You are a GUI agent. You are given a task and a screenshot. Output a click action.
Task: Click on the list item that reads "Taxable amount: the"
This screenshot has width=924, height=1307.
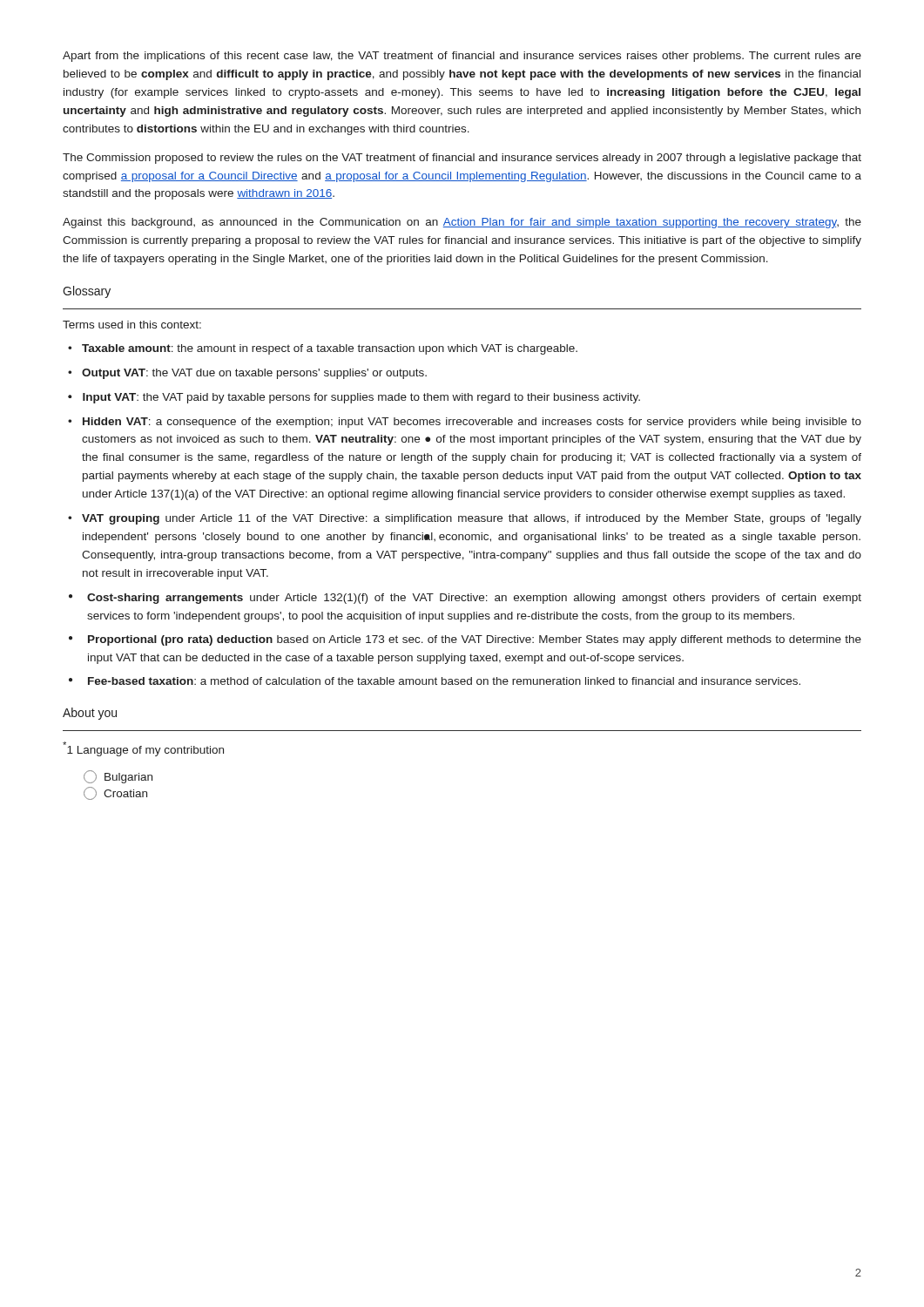coord(462,349)
